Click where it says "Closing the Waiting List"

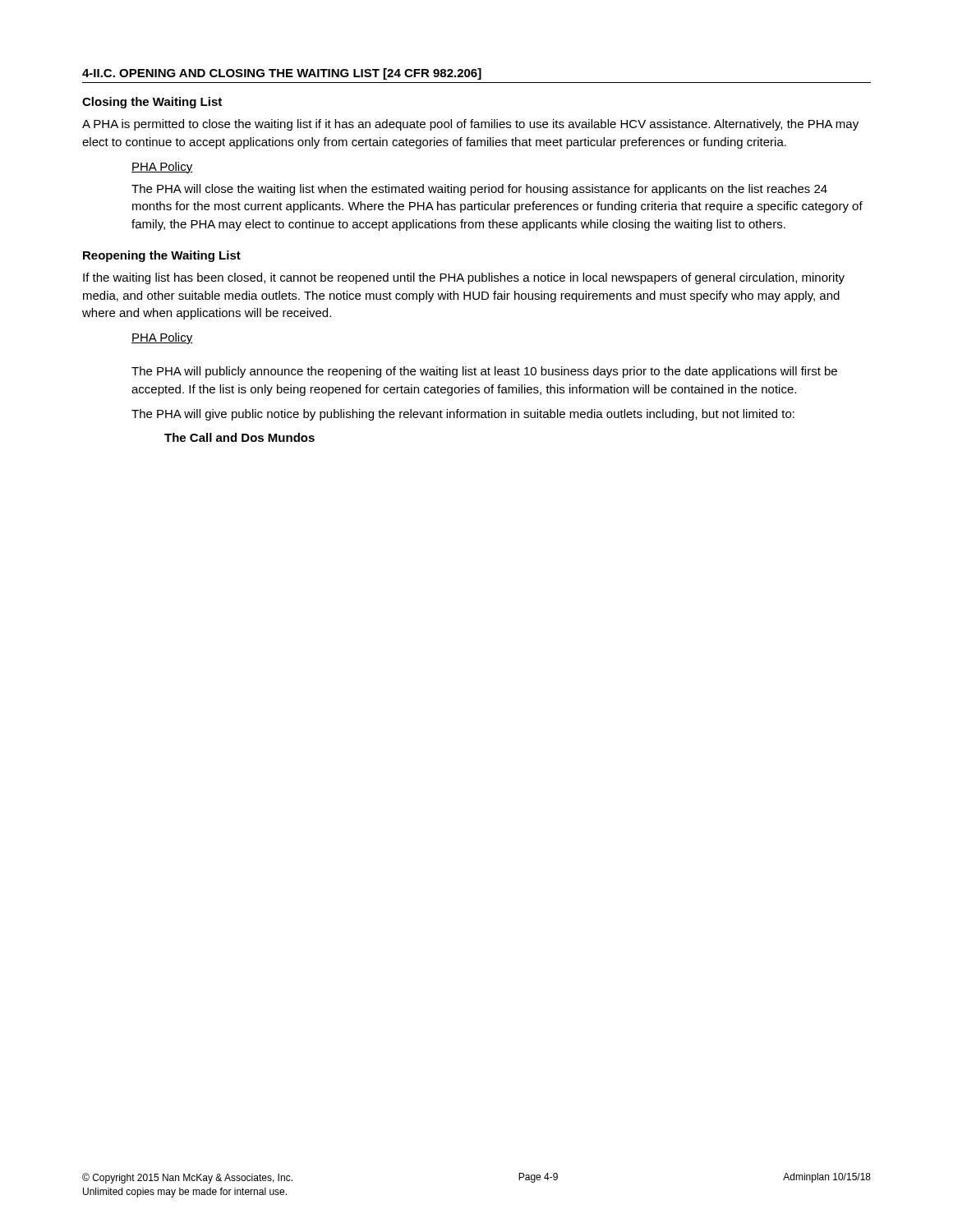(152, 101)
